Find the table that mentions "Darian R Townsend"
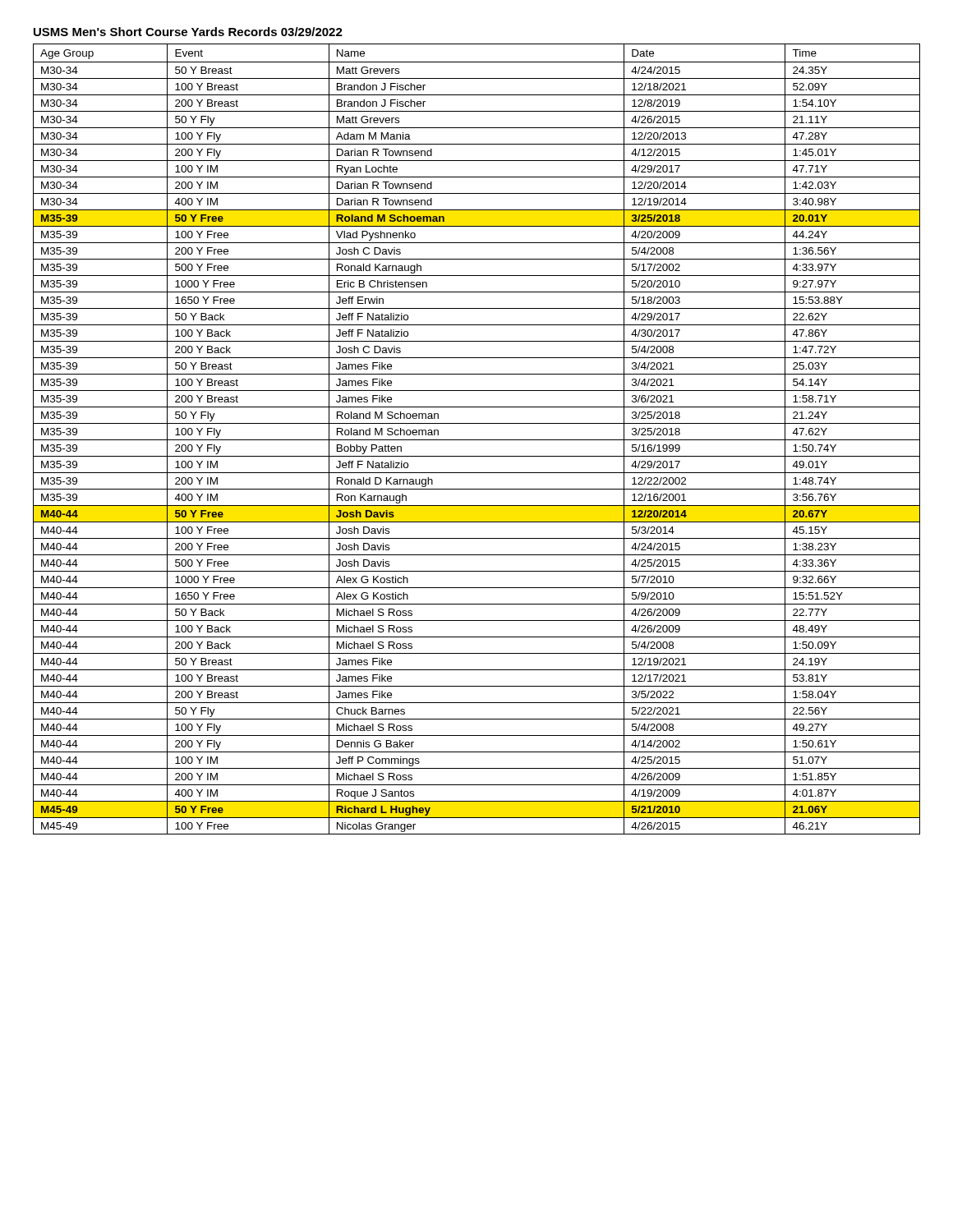 click(x=476, y=439)
